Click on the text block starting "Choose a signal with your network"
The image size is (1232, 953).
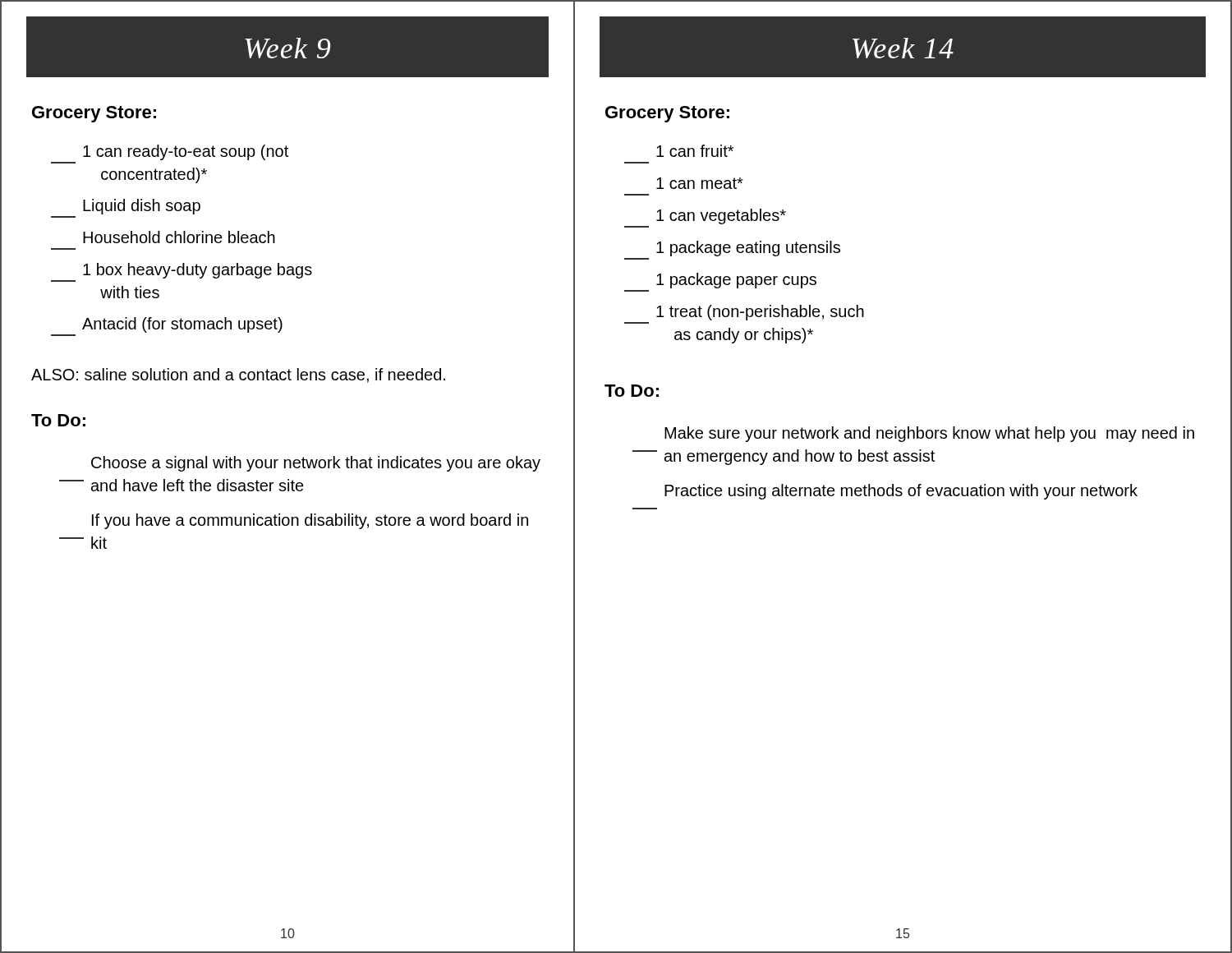[301, 474]
